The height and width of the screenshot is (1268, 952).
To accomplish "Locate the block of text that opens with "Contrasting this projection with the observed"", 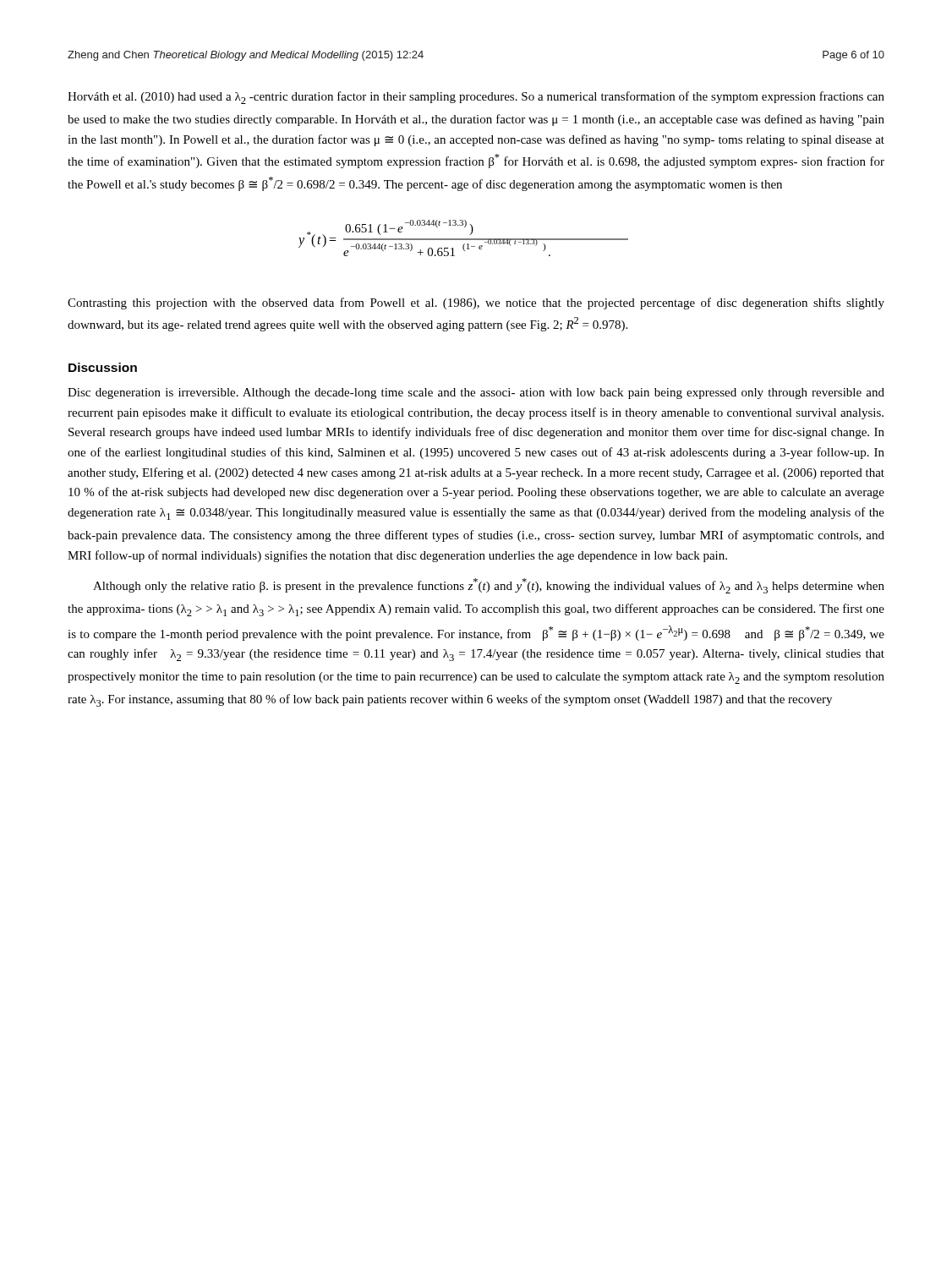I will click(476, 314).
